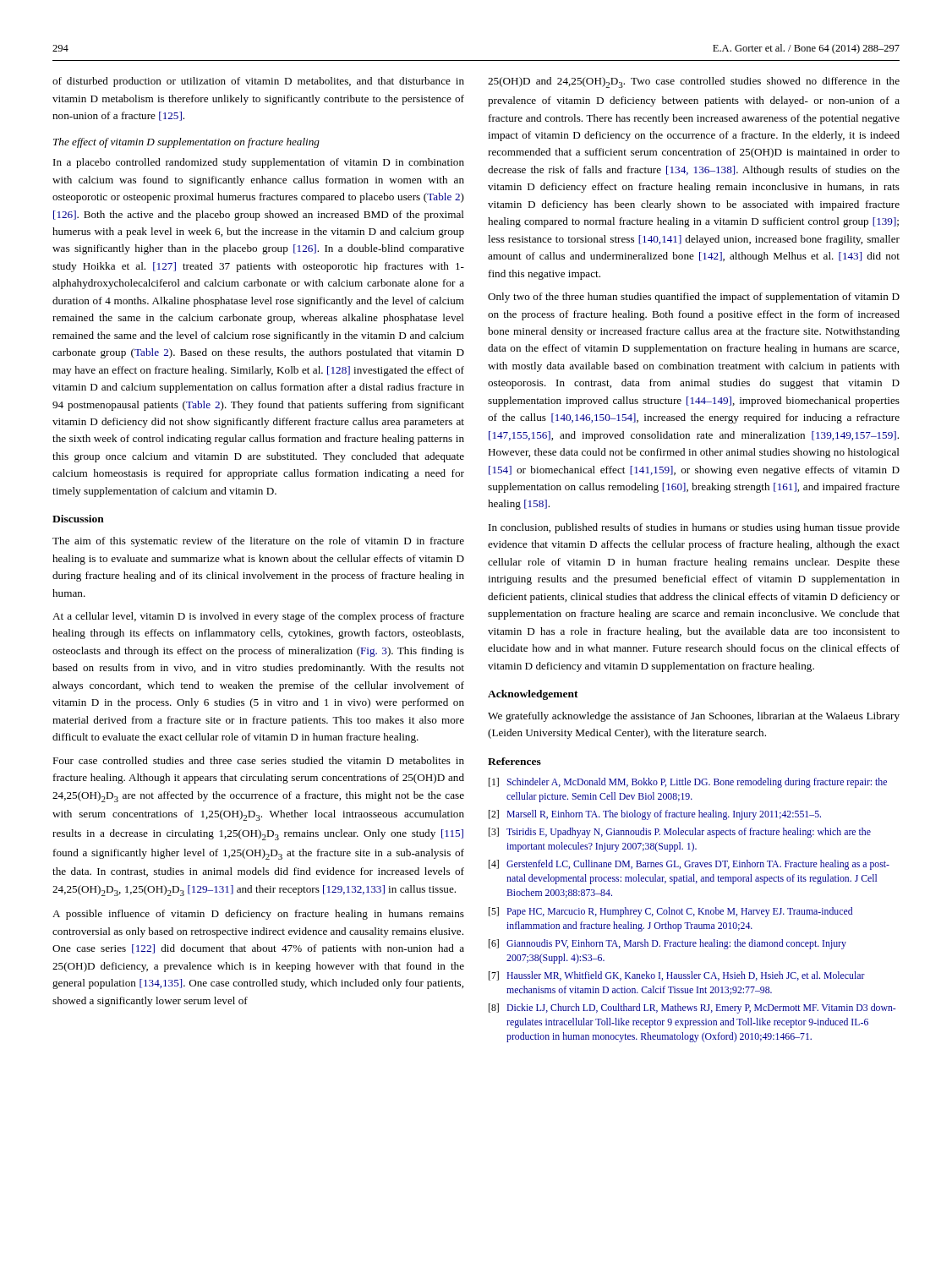Point to the text starting "The aim of"

pos(258,771)
